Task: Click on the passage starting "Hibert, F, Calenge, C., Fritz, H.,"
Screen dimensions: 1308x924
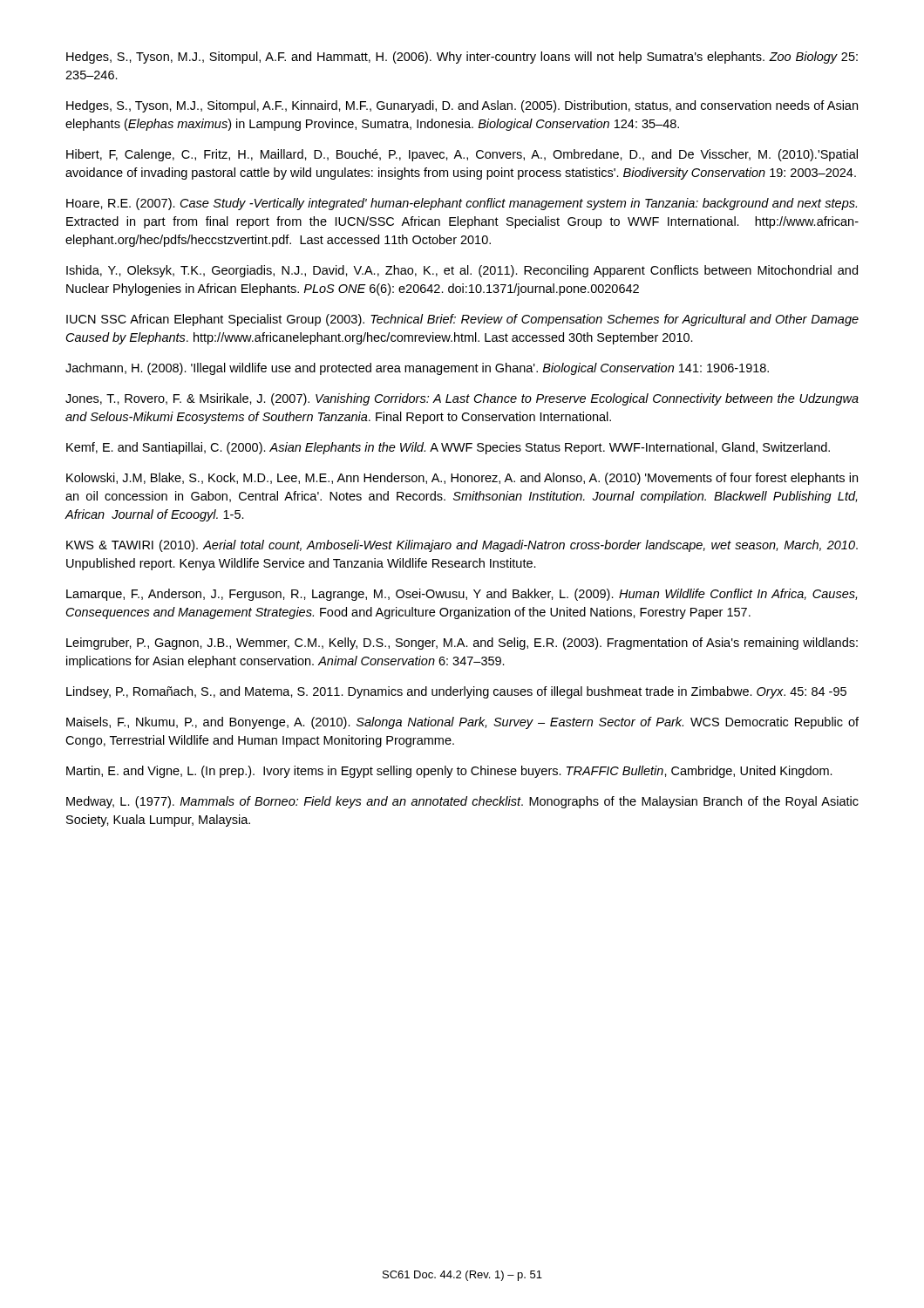Action: pyautogui.click(x=462, y=164)
